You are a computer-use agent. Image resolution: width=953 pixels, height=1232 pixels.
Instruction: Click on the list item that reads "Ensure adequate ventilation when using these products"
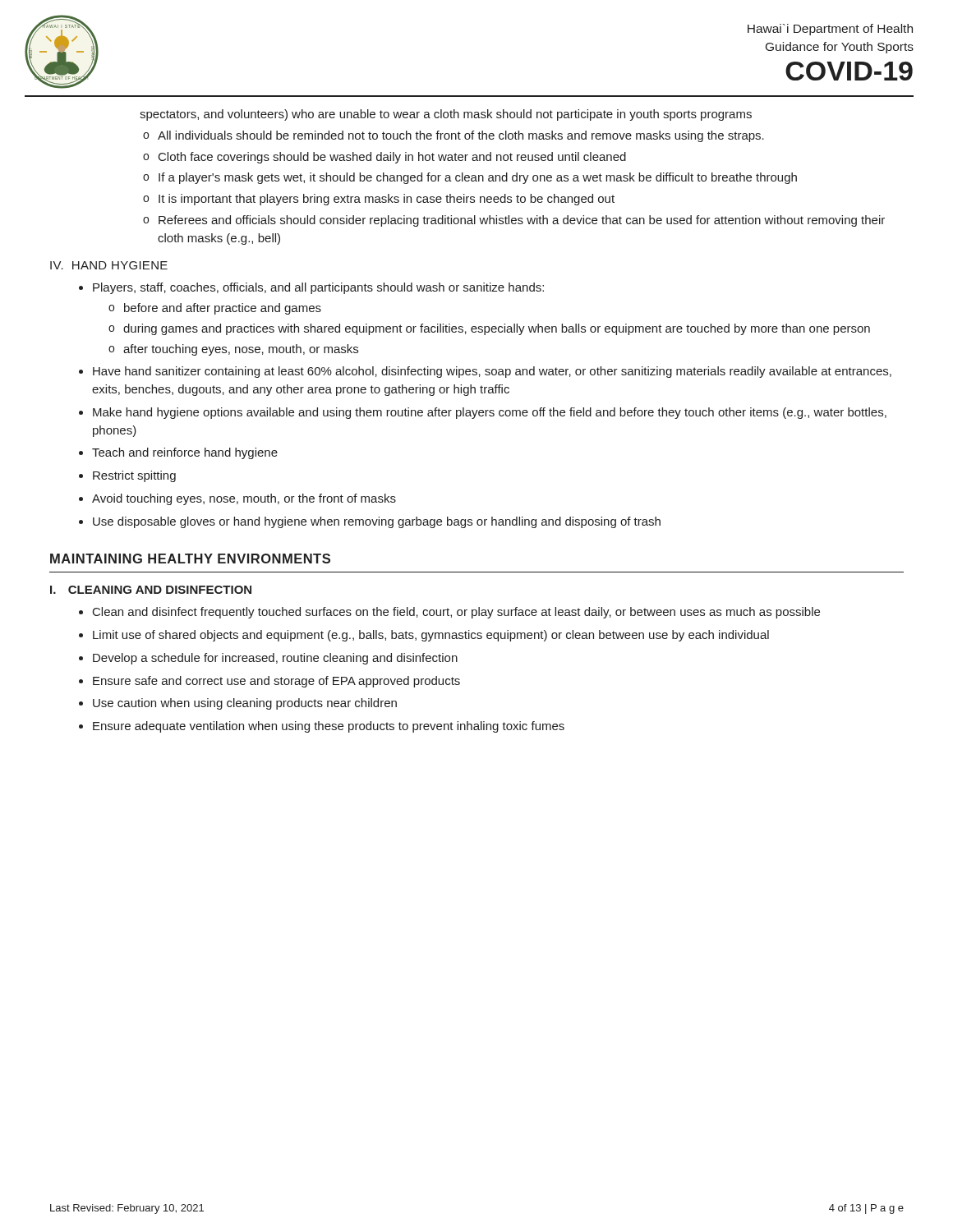coord(328,726)
